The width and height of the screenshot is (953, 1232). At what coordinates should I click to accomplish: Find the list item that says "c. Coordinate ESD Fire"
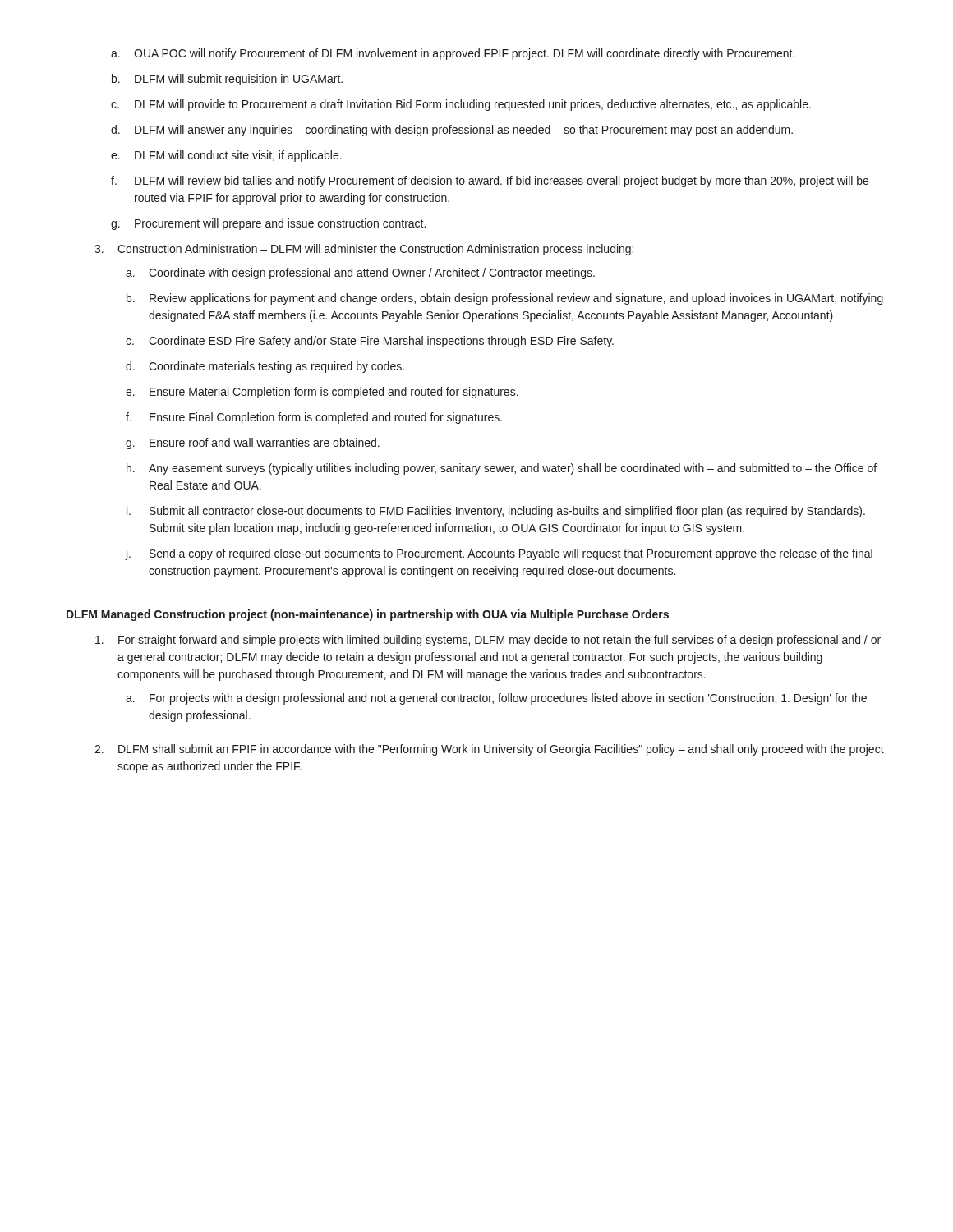pos(506,341)
